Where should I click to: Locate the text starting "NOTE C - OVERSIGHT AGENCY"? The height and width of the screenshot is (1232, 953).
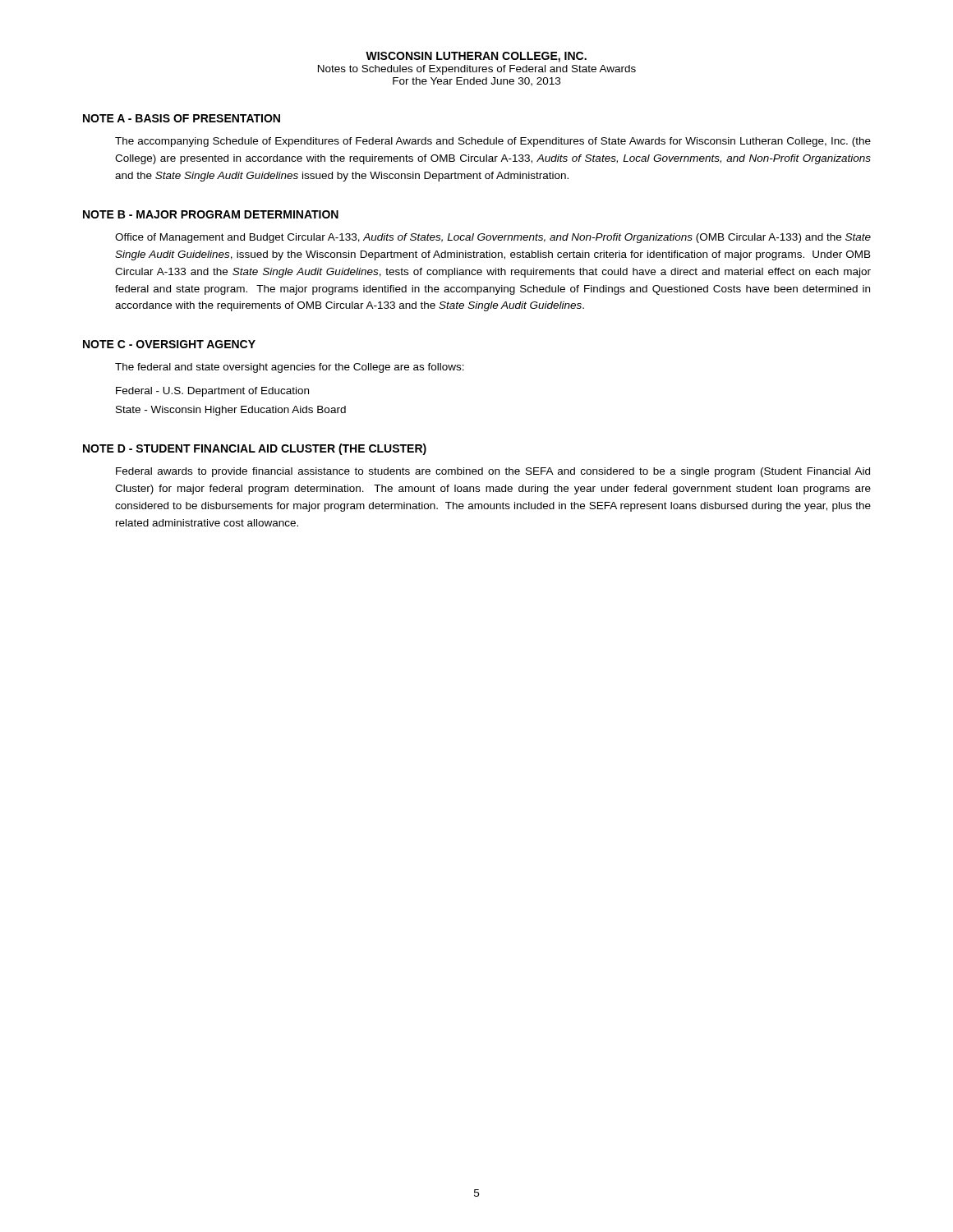(x=169, y=344)
